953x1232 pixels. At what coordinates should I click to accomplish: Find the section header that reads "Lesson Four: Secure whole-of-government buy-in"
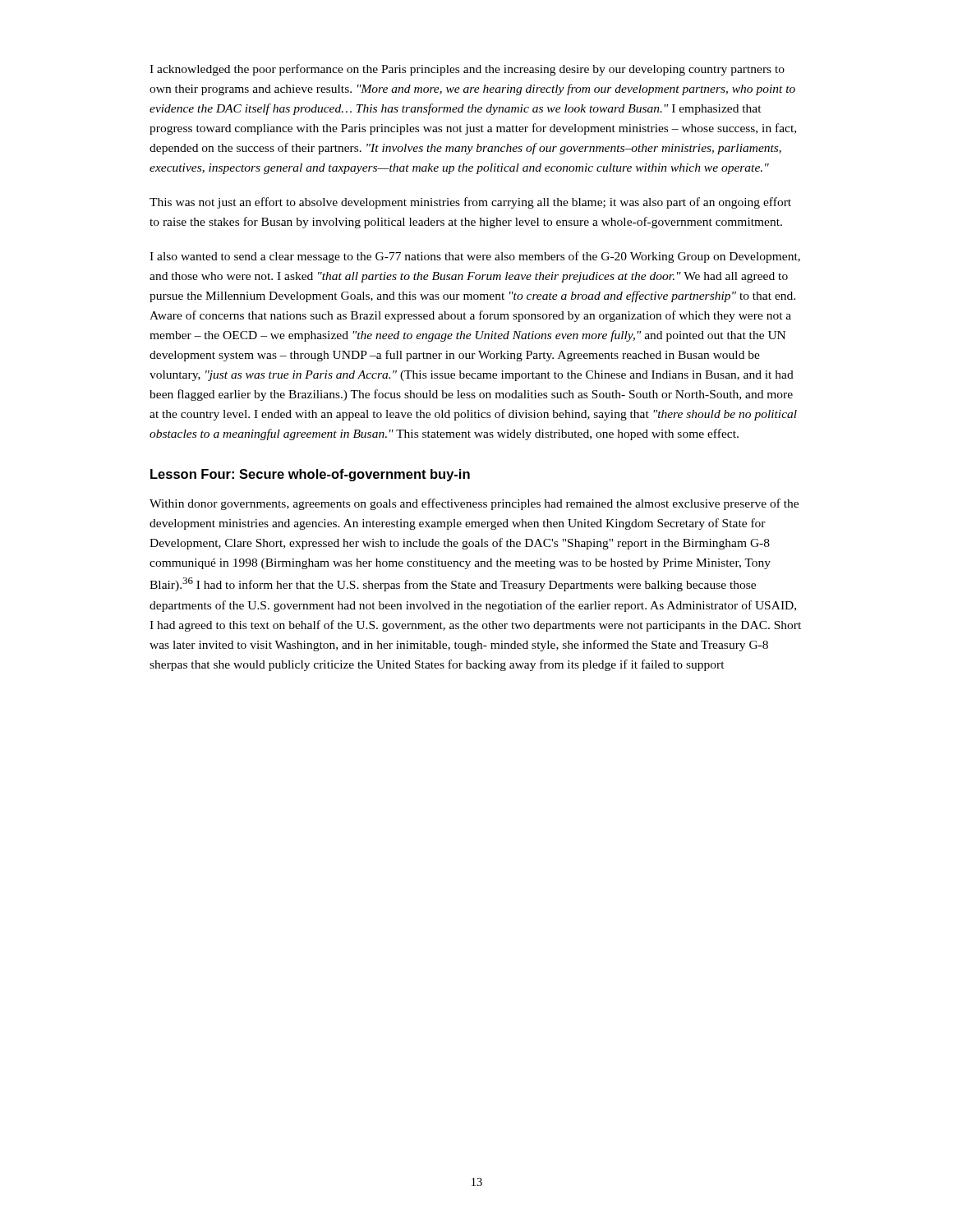310,474
